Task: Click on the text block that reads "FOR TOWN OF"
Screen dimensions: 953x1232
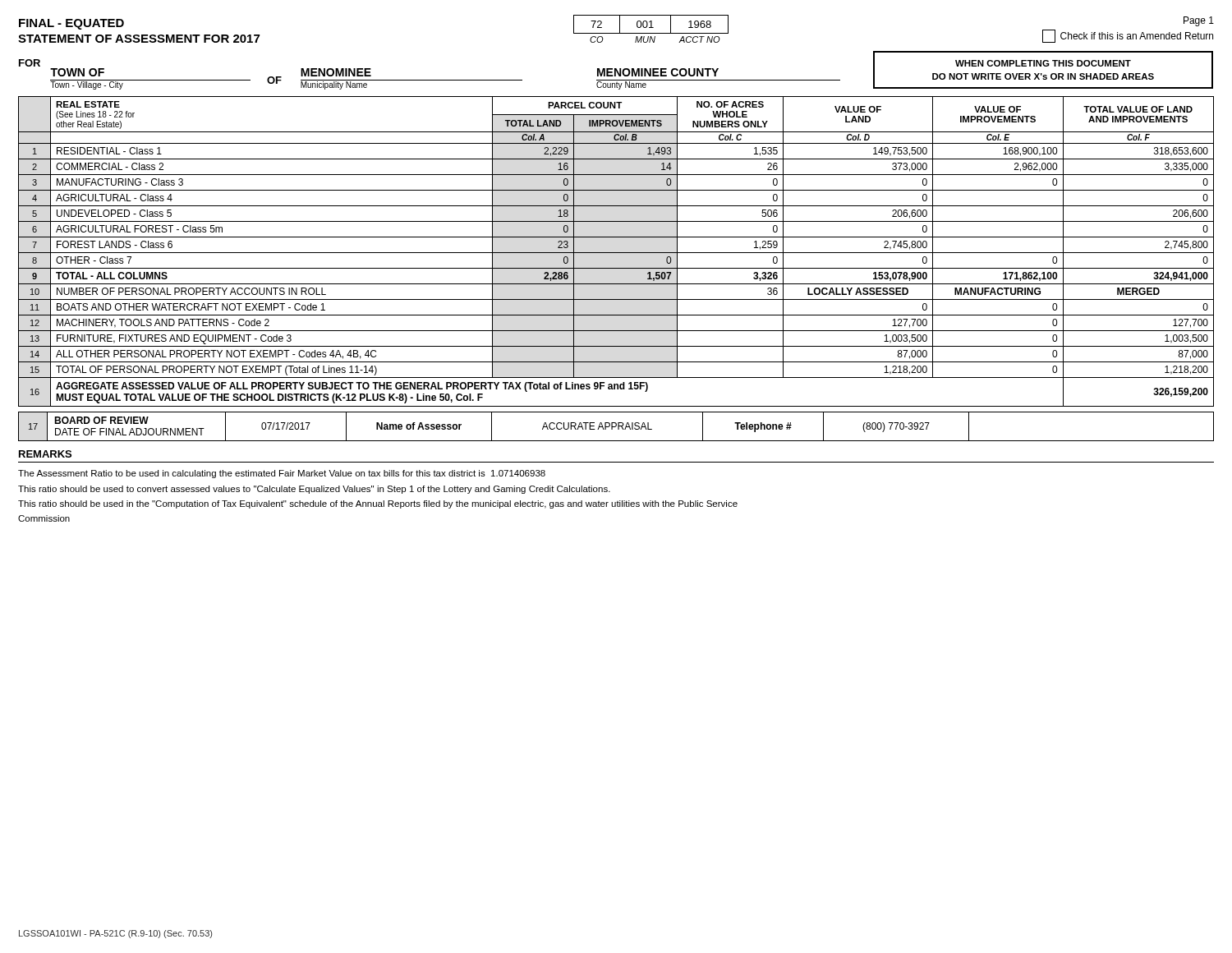Action: pyautogui.click(x=616, y=70)
